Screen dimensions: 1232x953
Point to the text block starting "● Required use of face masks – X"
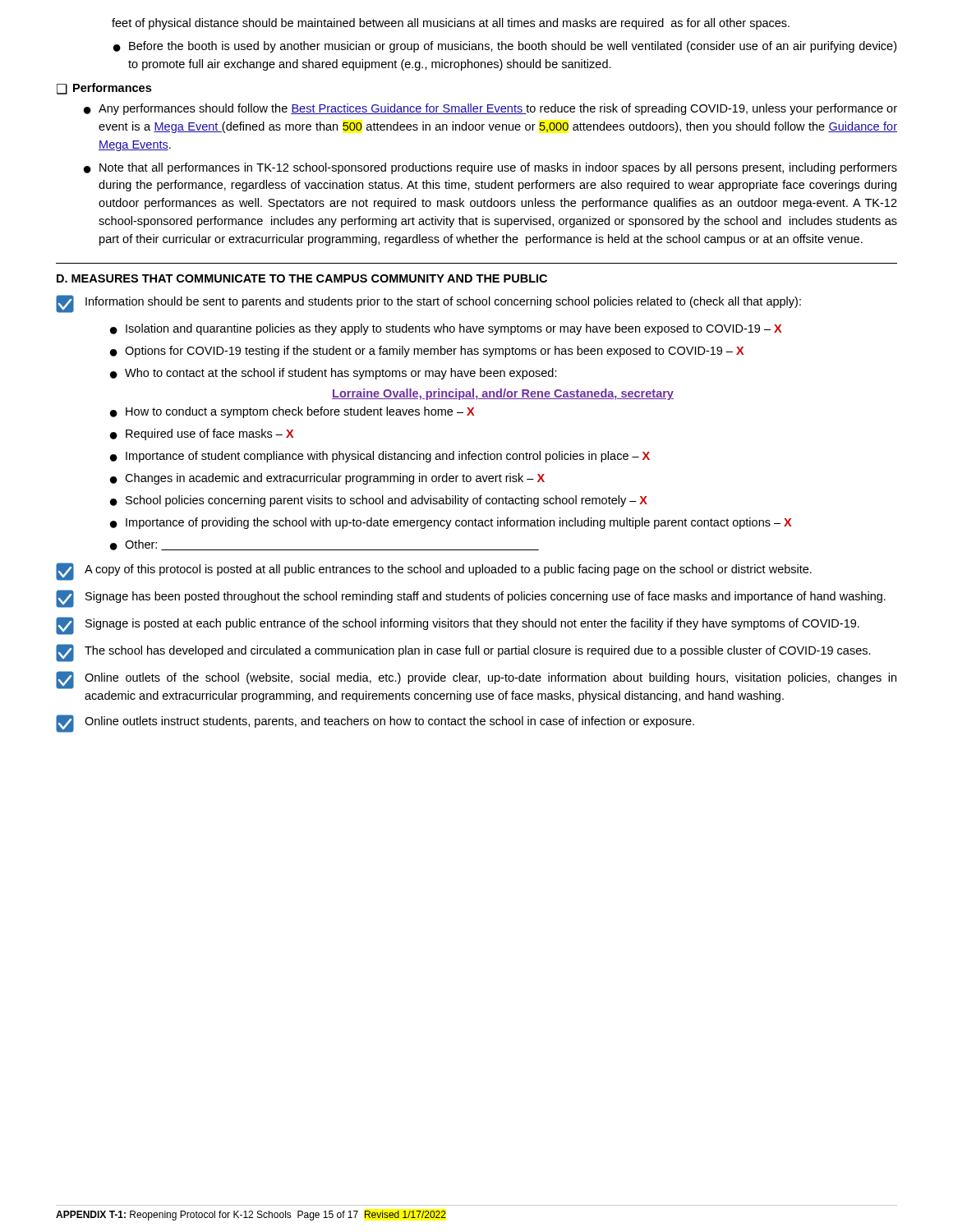click(x=202, y=434)
